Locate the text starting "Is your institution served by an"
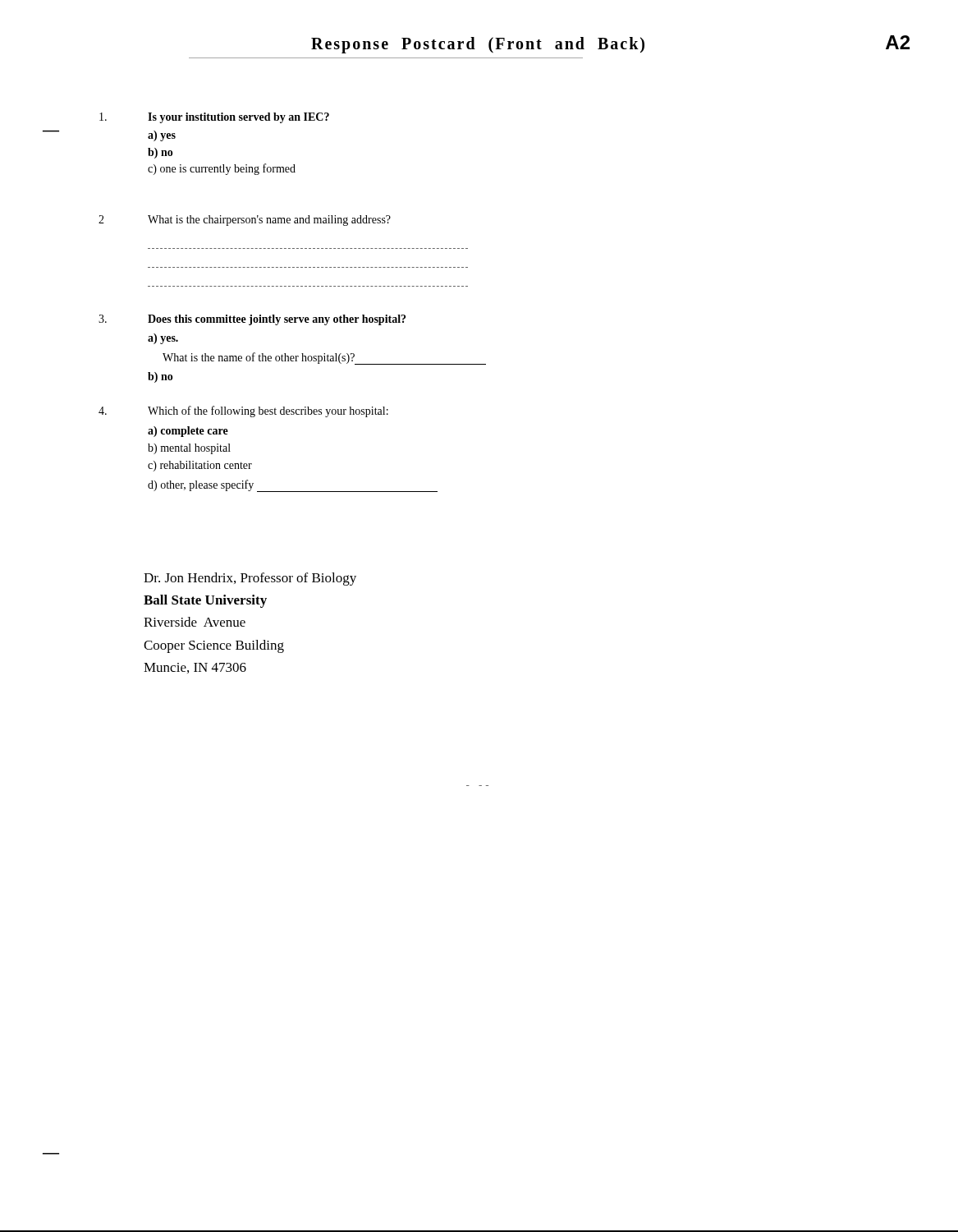This screenshot has width=958, height=1232. click(214, 118)
